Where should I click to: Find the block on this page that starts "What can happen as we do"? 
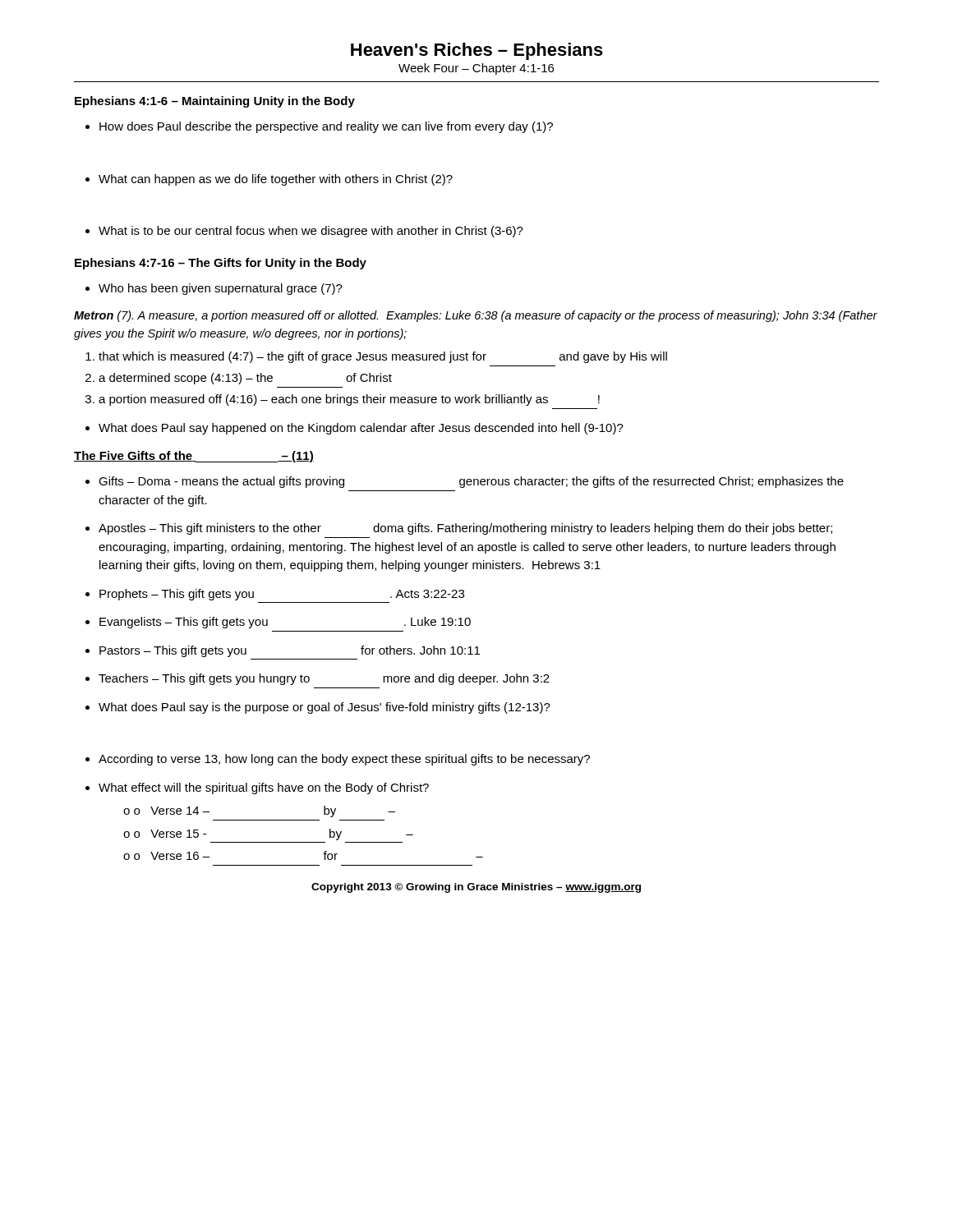point(276,178)
